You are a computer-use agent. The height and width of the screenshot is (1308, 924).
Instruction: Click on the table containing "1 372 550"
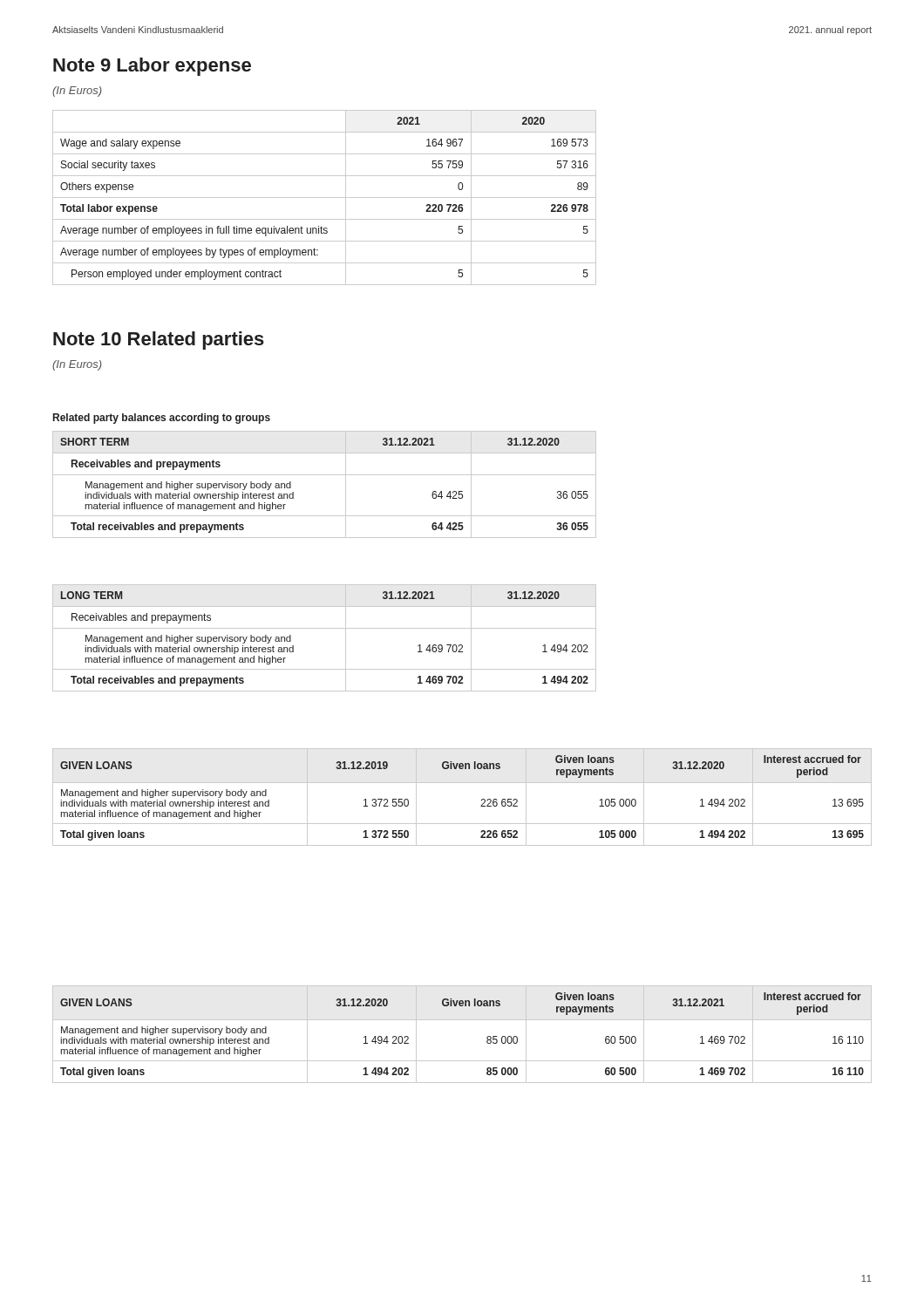(x=462, y=797)
